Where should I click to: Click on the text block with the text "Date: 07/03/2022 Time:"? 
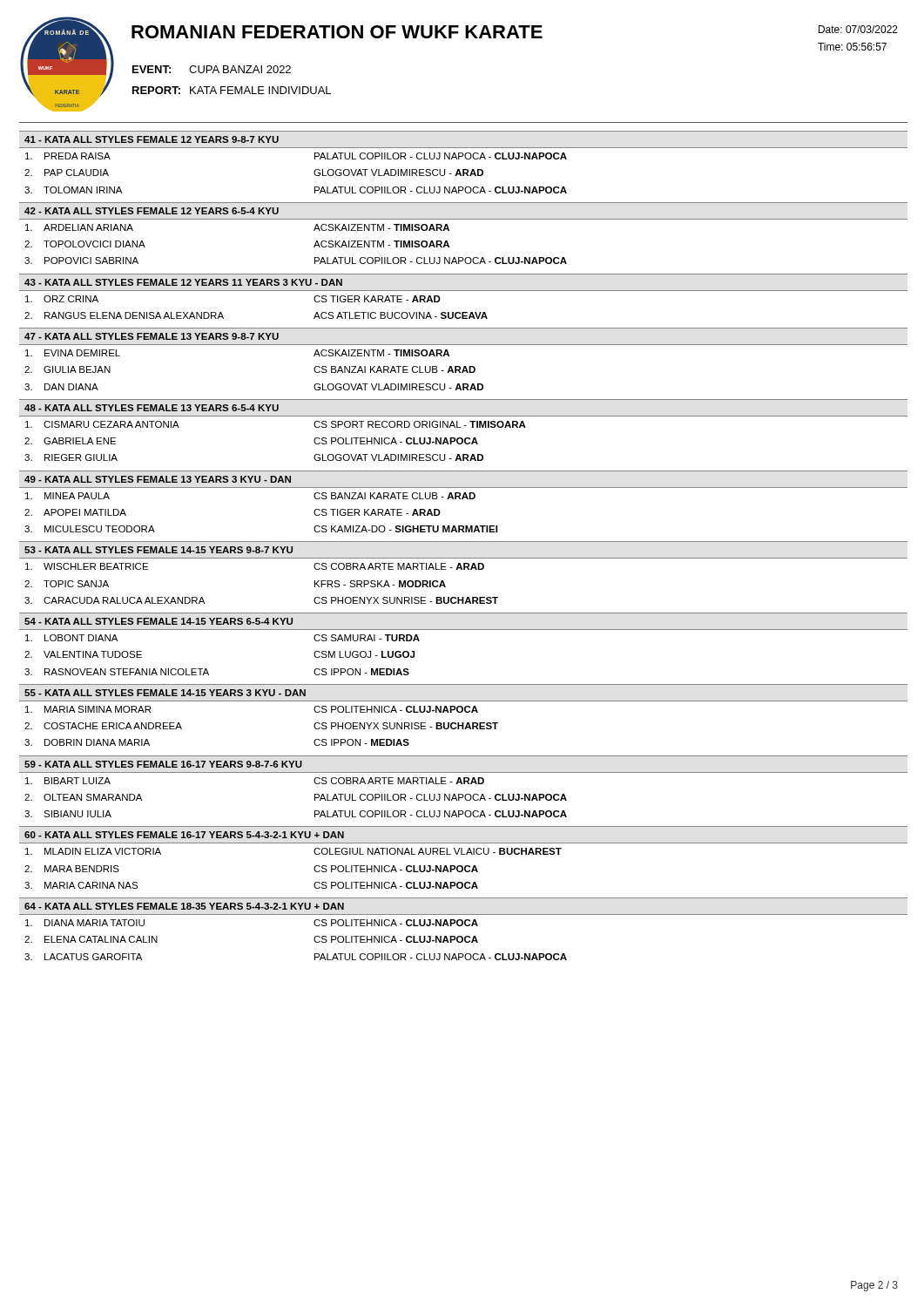(858, 38)
